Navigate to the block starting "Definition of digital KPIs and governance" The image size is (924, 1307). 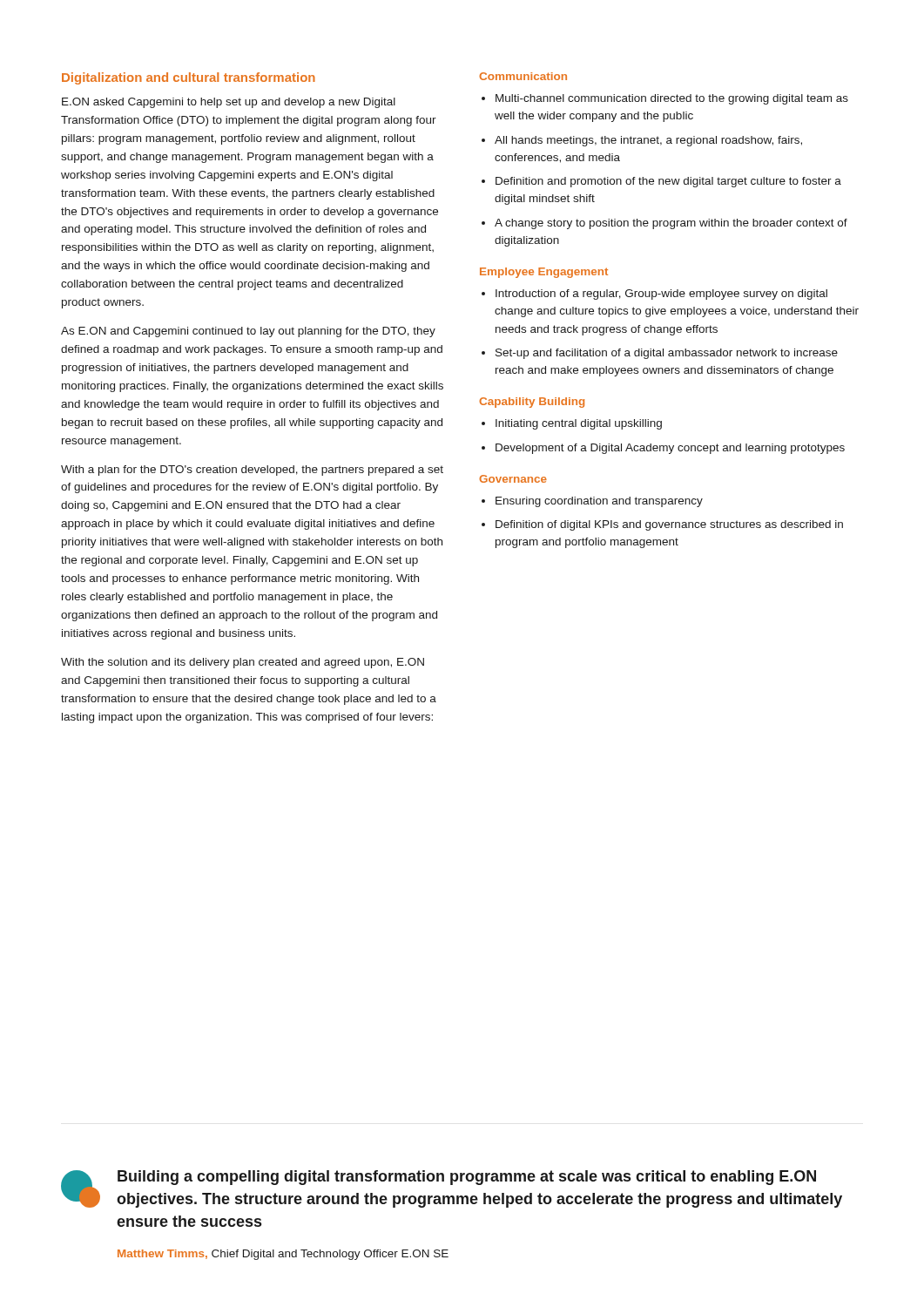[x=679, y=534]
